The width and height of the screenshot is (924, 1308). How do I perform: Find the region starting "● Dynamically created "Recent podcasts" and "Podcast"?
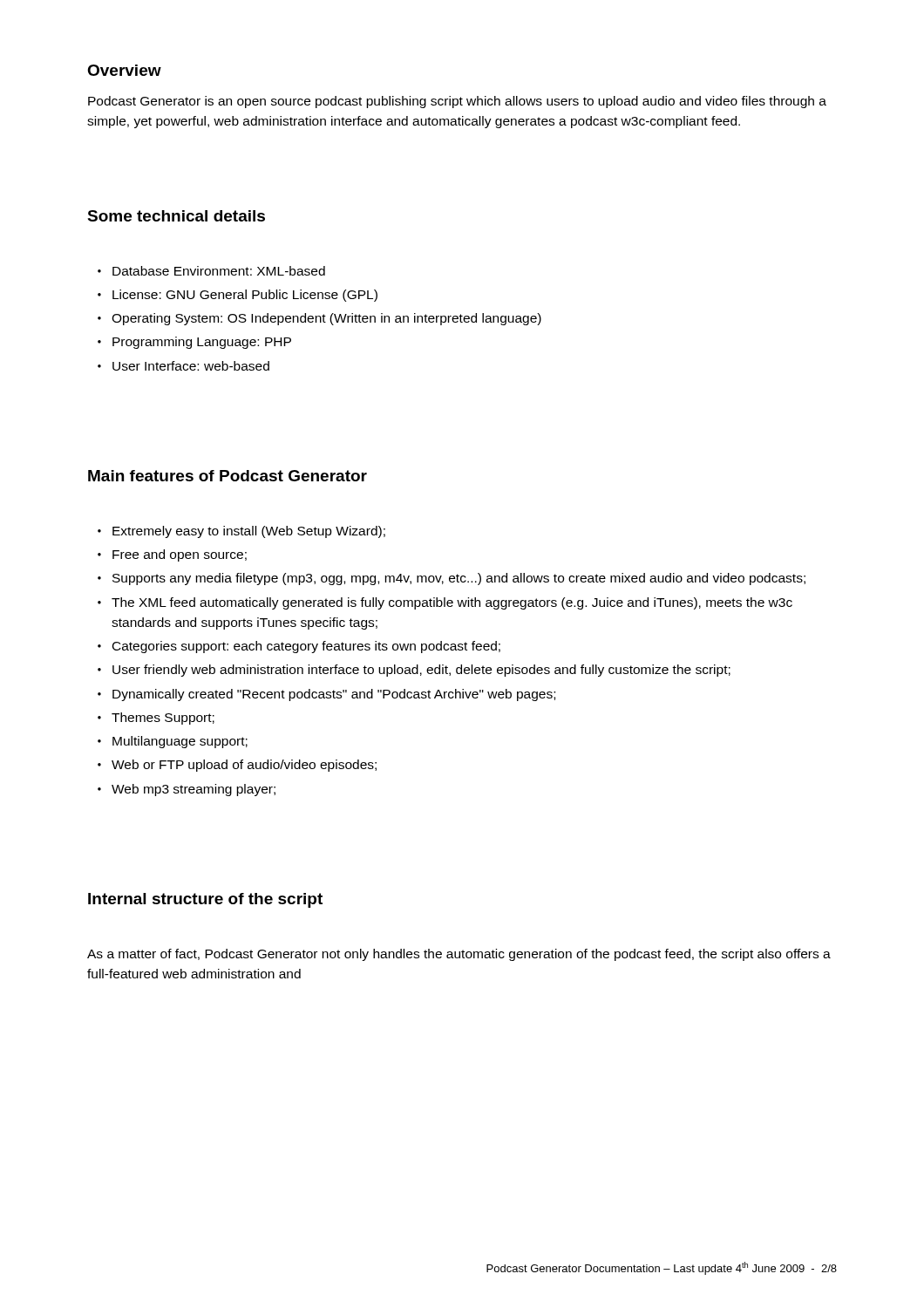(x=462, y=693)
